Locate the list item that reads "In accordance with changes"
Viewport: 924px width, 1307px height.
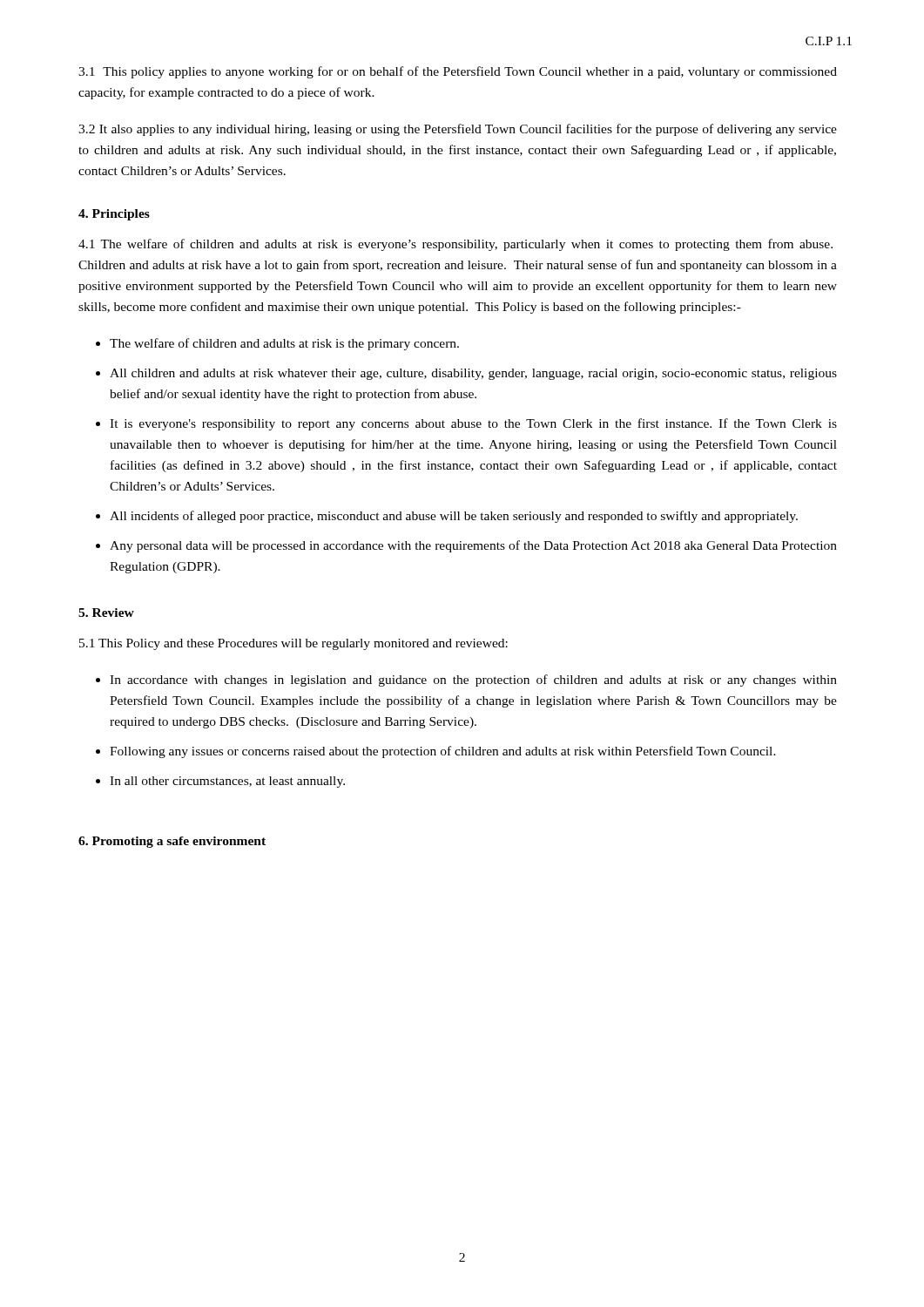point(473,700)
